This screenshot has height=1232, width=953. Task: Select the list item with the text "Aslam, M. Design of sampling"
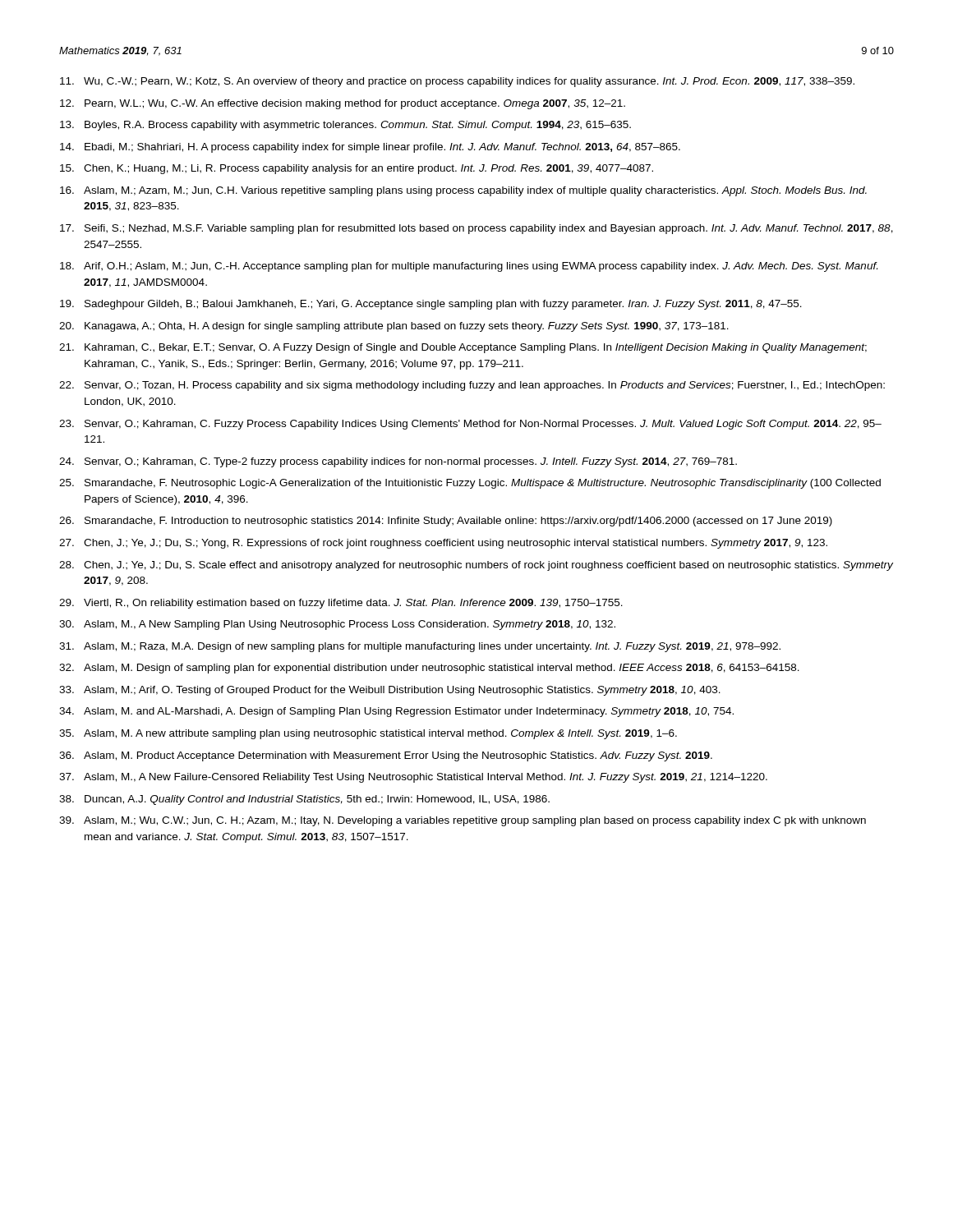tap(489, 668)
